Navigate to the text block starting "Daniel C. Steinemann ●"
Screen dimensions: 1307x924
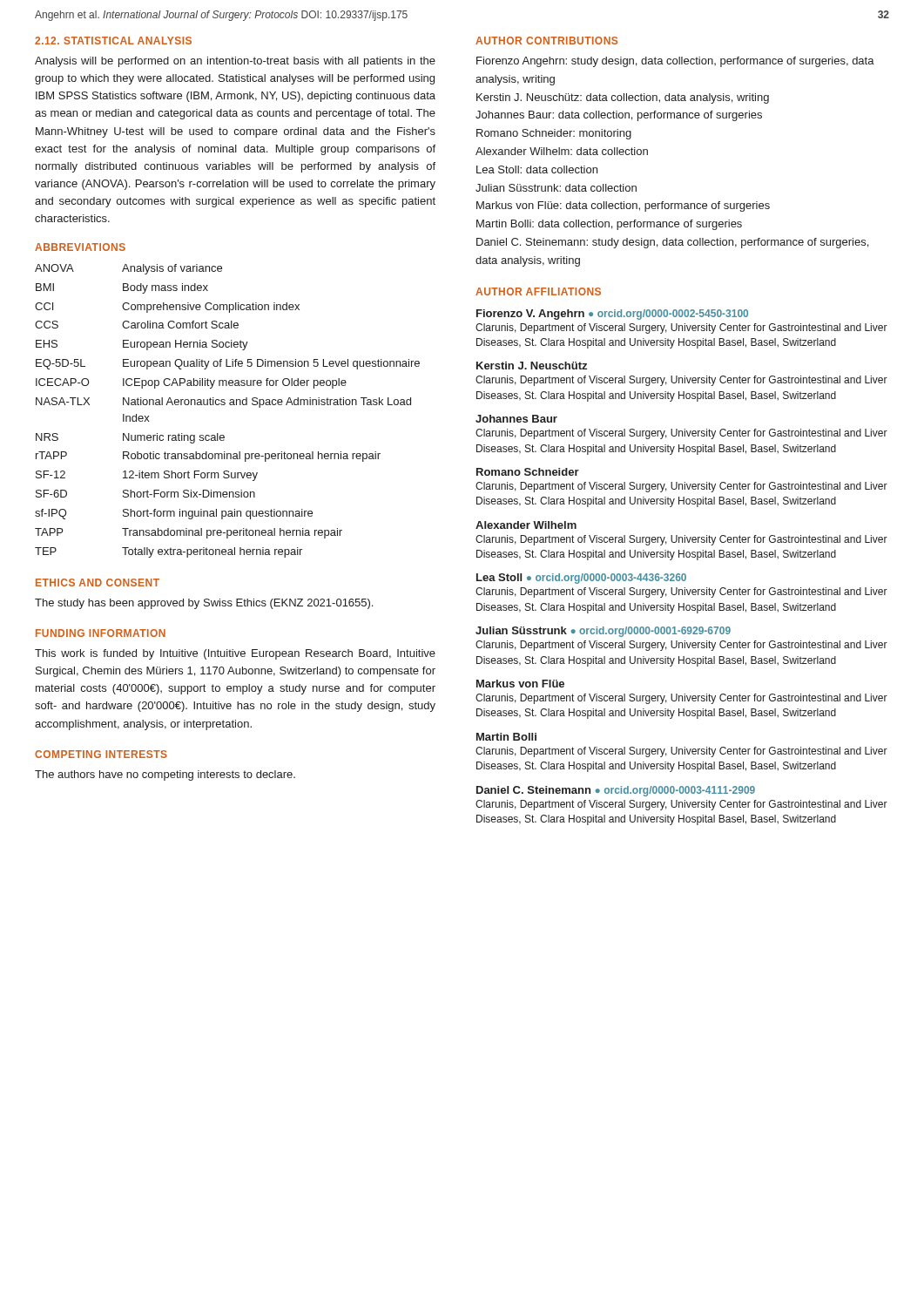(684, 805)
